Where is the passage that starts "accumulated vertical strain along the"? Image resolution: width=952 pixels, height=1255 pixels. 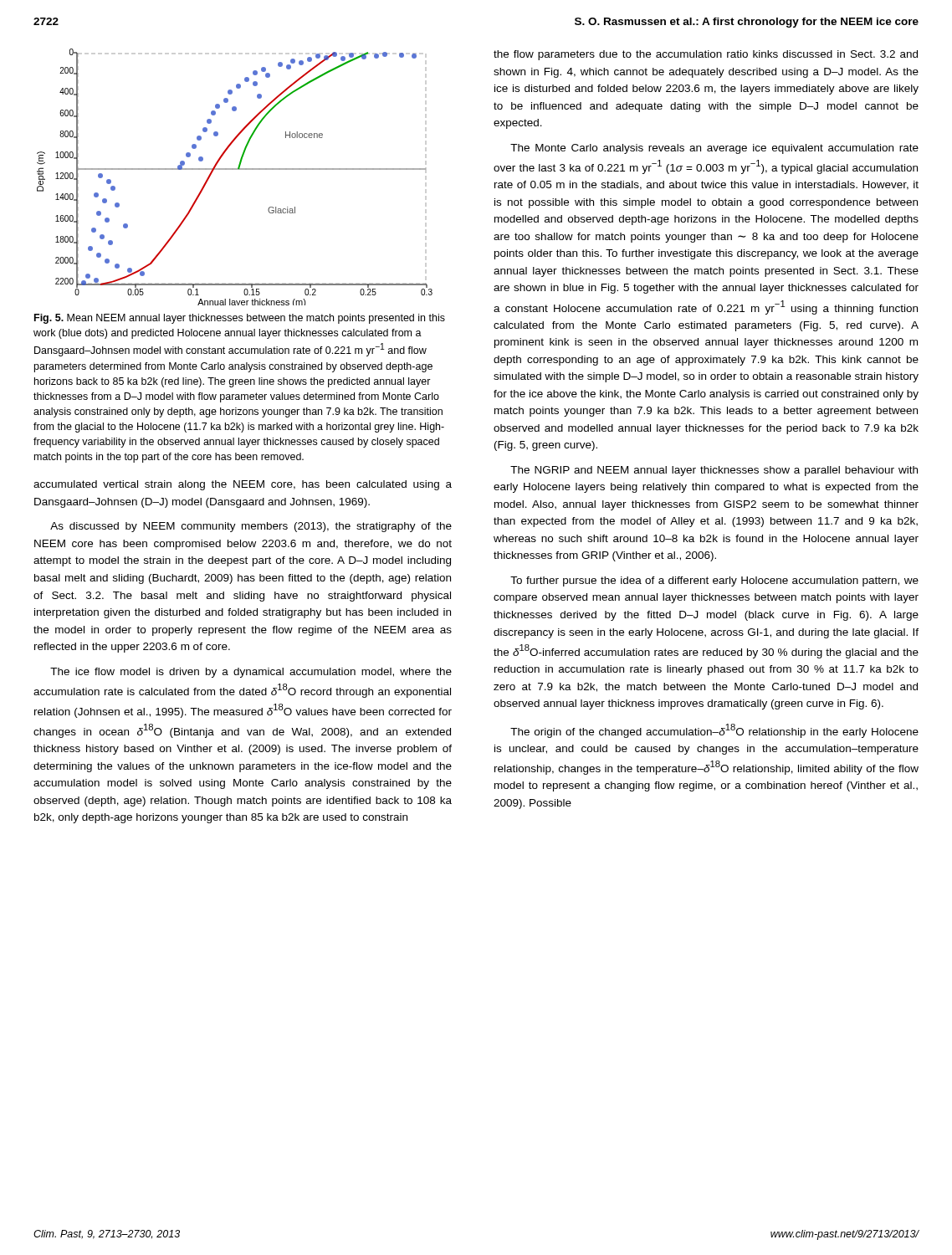coord(243,485)
